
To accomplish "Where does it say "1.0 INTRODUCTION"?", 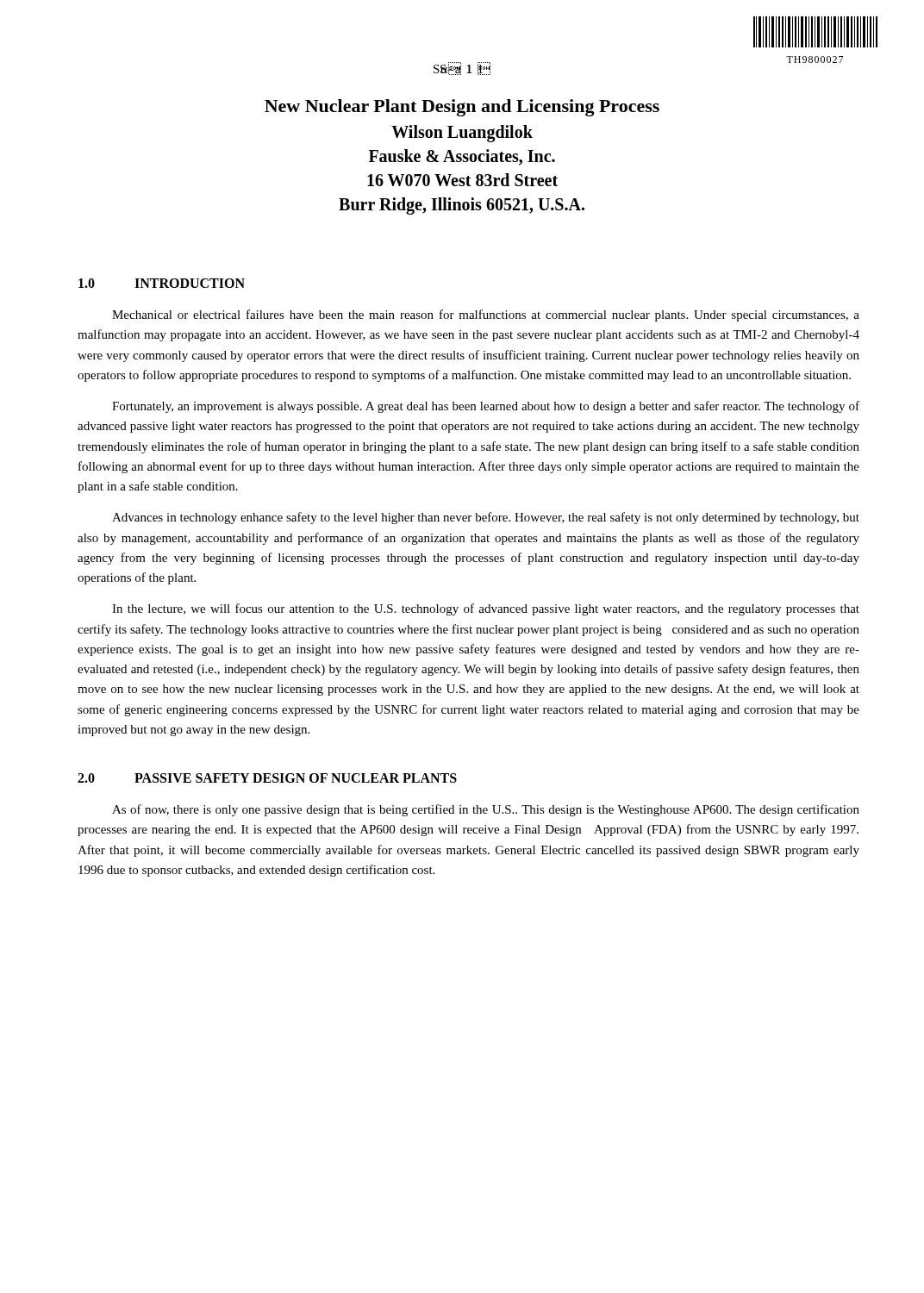I will point(161,284).
